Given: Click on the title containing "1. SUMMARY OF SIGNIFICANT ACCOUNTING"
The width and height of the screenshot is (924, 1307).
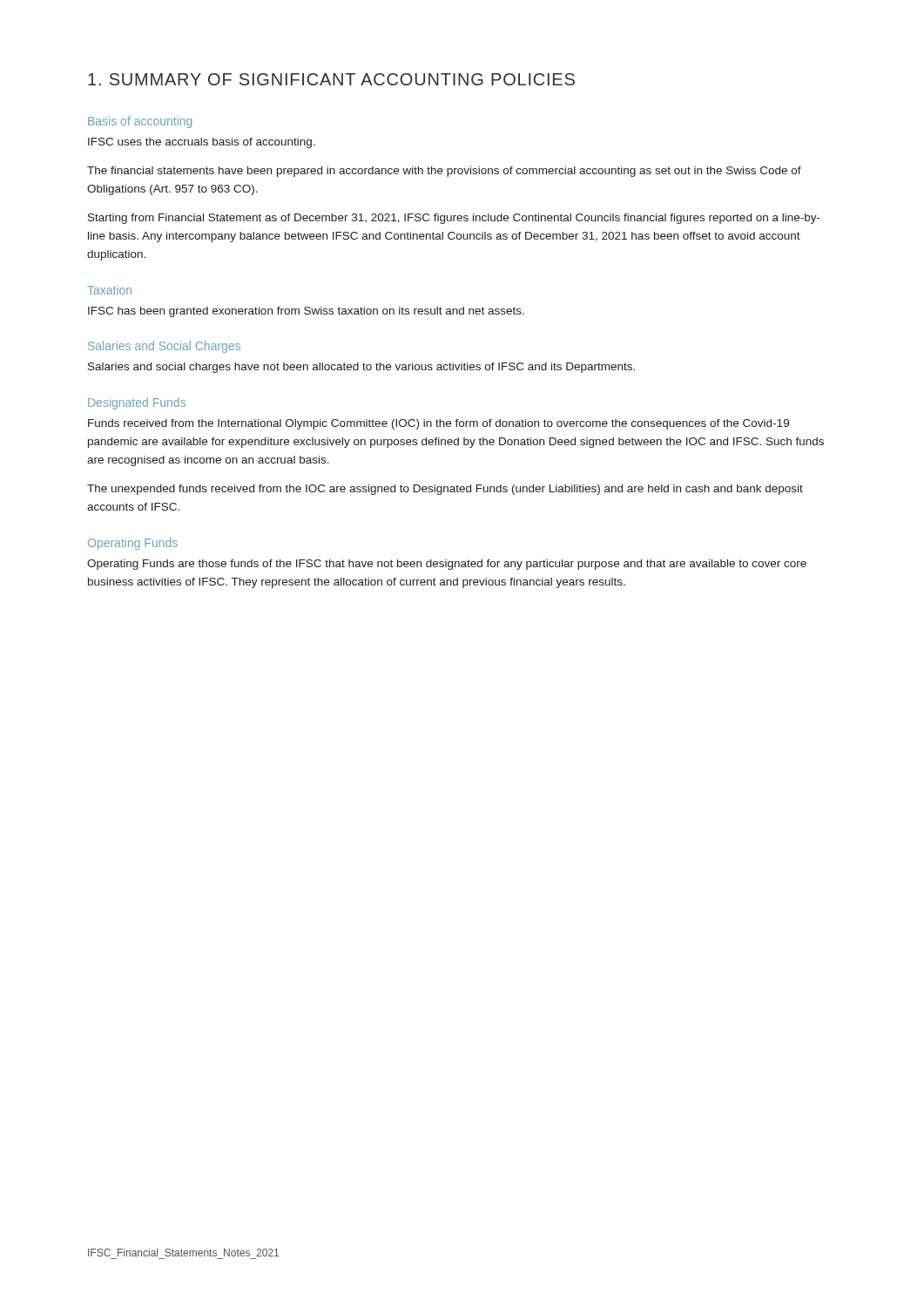Looking at the screenshot, I should click(332, 79).
